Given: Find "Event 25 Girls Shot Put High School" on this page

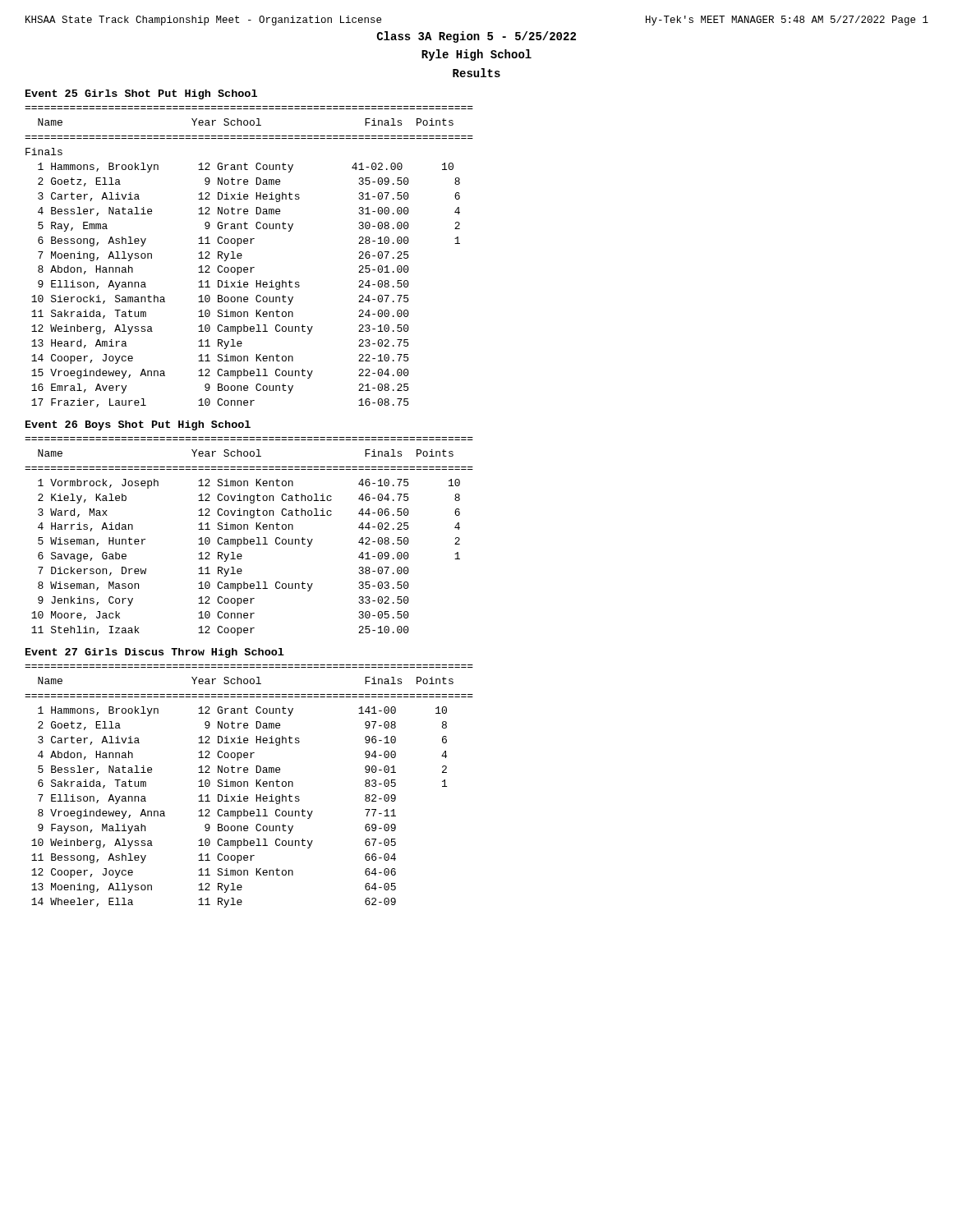Looking at the screenshot, I should pyautogui.click(x=141, y=94).
